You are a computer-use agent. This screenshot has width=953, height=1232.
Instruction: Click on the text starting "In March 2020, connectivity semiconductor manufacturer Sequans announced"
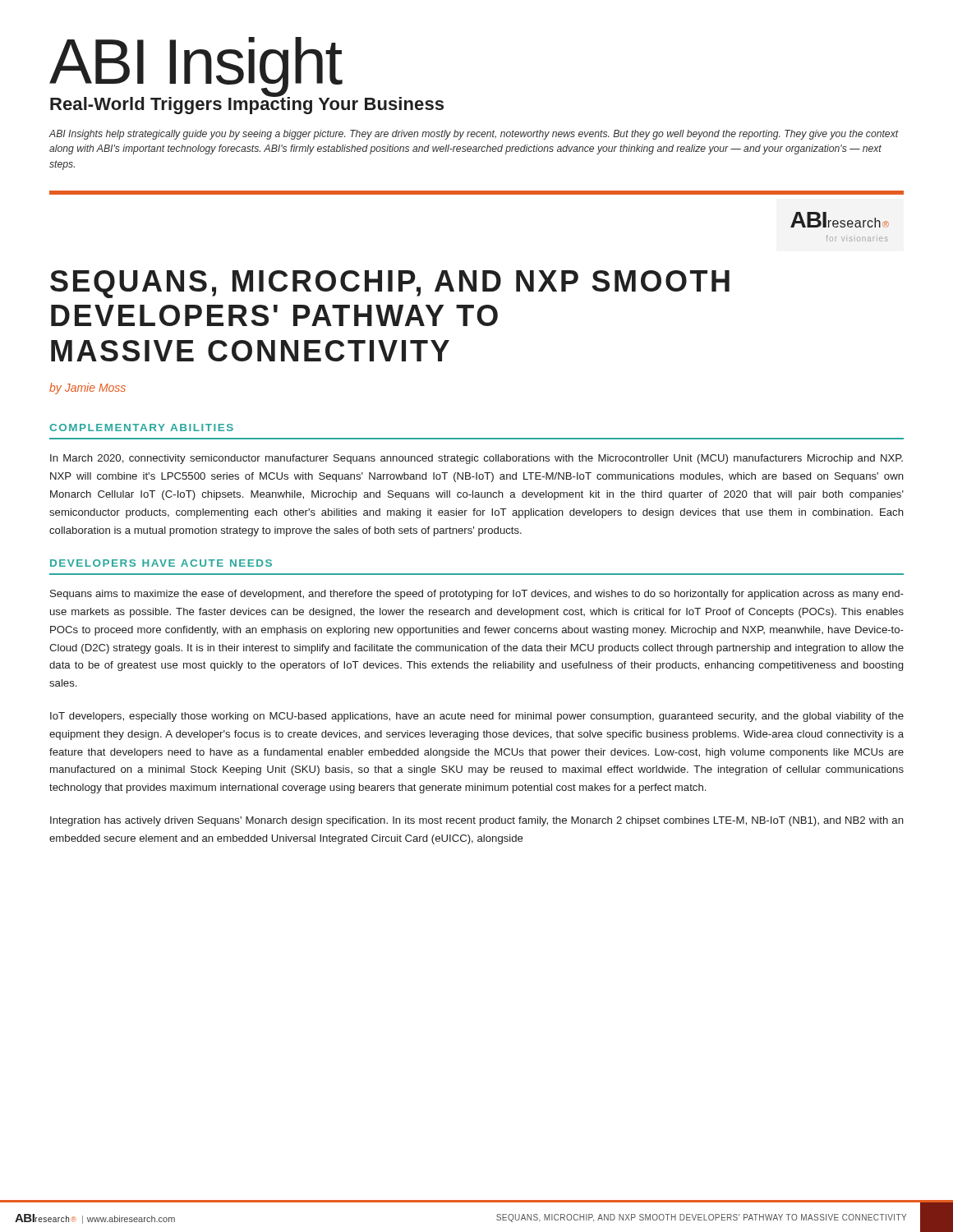[x=476, y=494]
